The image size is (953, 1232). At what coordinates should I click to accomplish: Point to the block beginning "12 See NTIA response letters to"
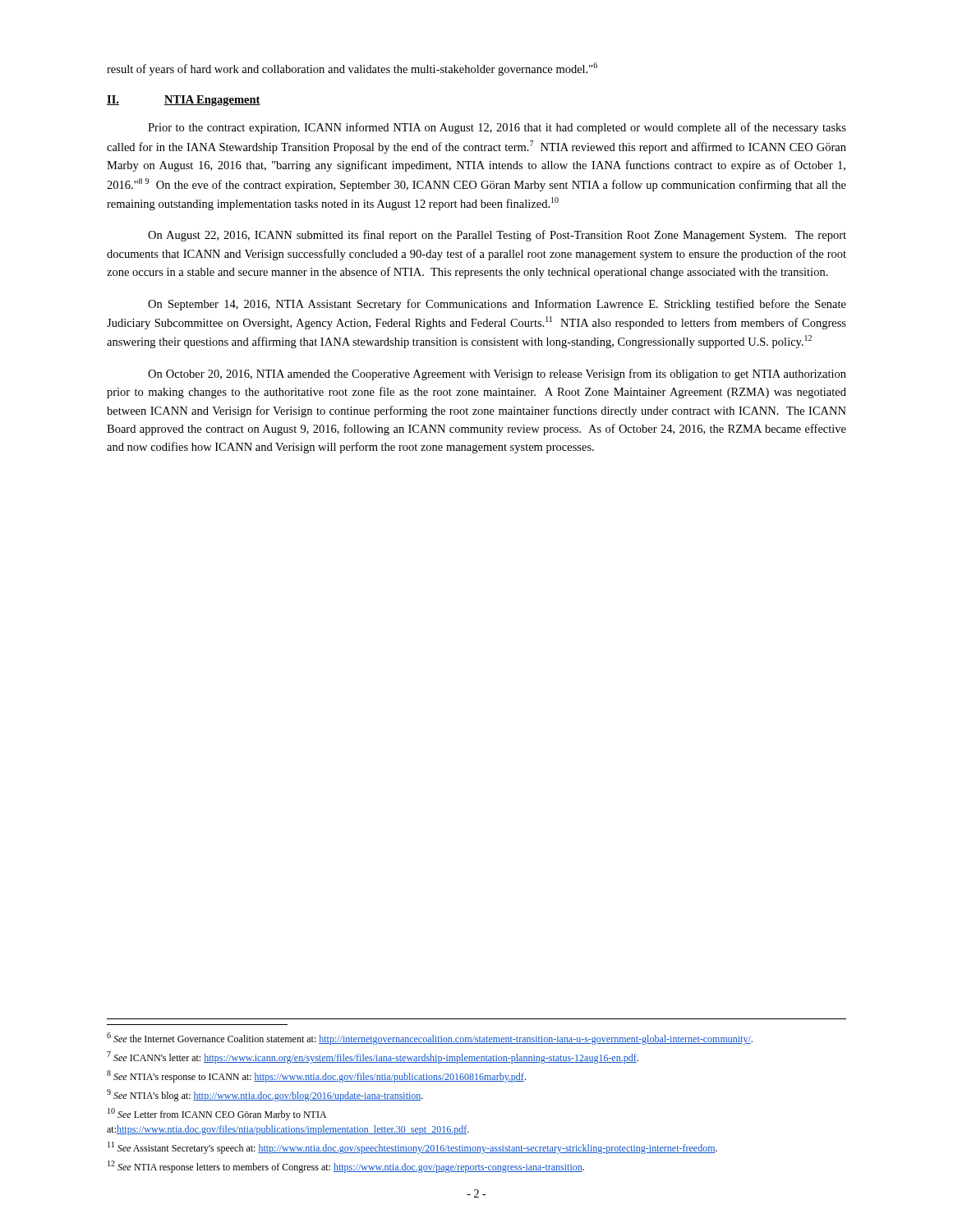click(346, 1166)
